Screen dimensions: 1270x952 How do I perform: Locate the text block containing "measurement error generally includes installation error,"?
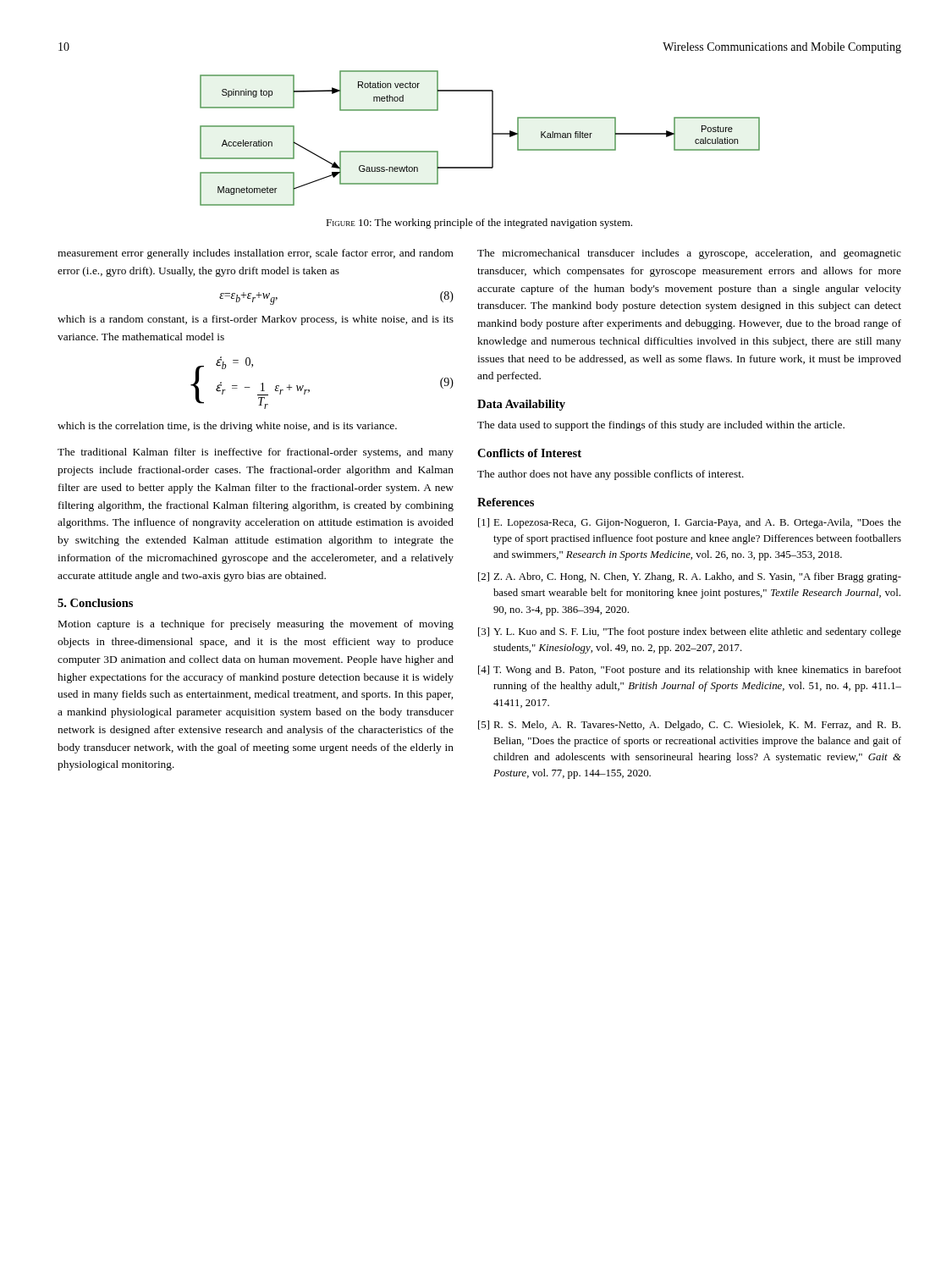tap(256, 261)
